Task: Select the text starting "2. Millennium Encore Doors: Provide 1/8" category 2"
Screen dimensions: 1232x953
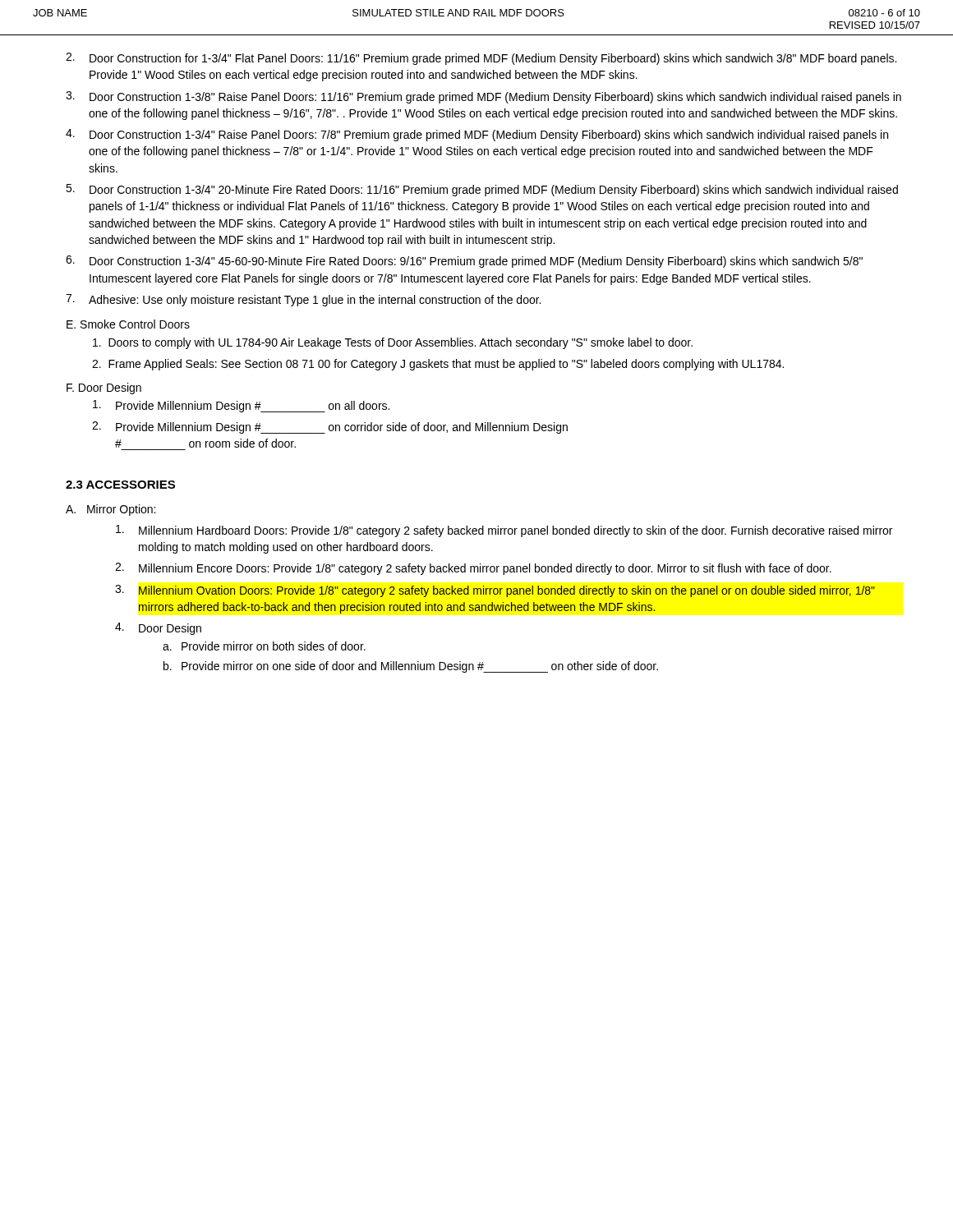Action: [509, 569]
